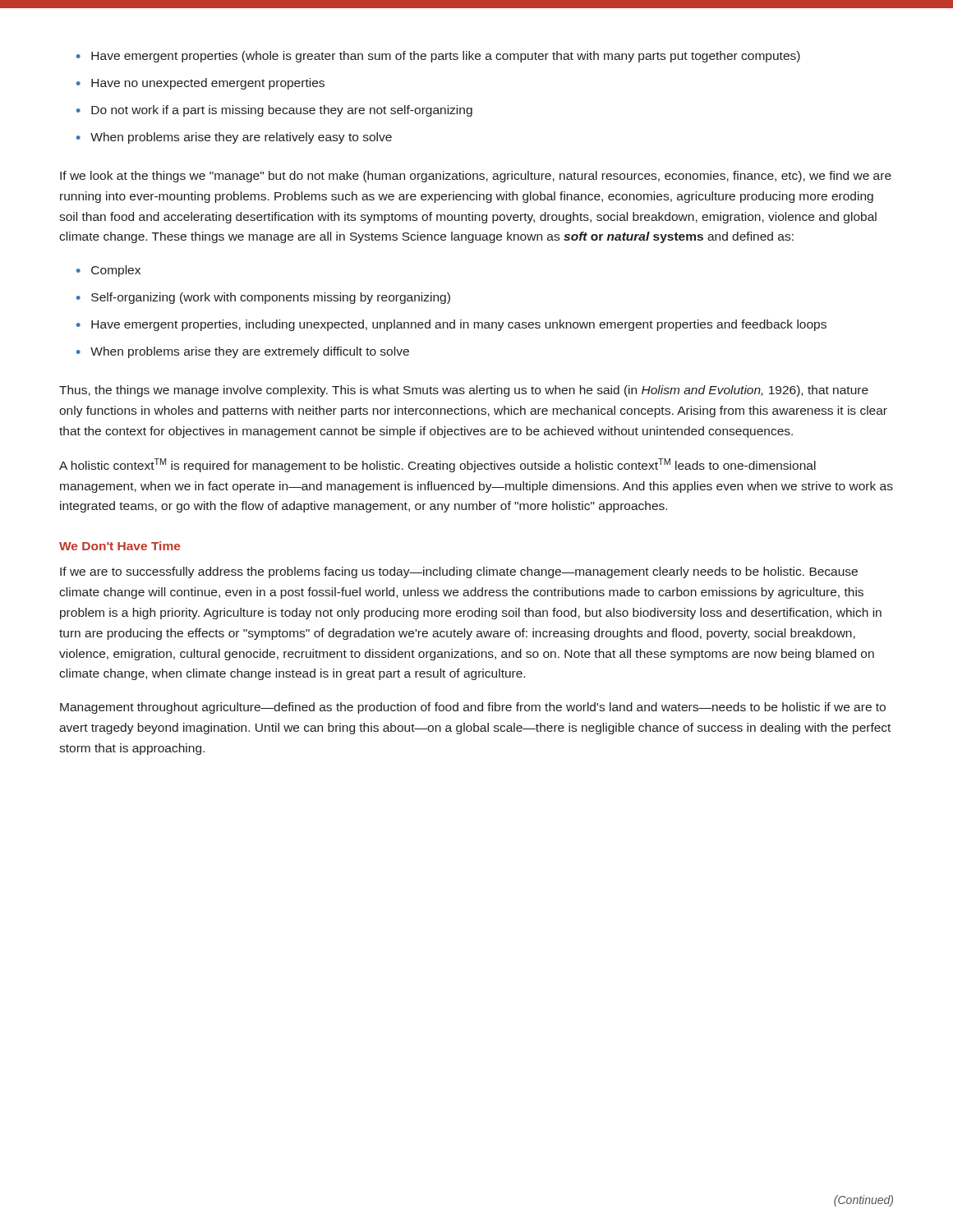Click on the element starting "• When problems arise they are relatively easy"
This screenshot has height=1232, width=953.
pos(234,138)
